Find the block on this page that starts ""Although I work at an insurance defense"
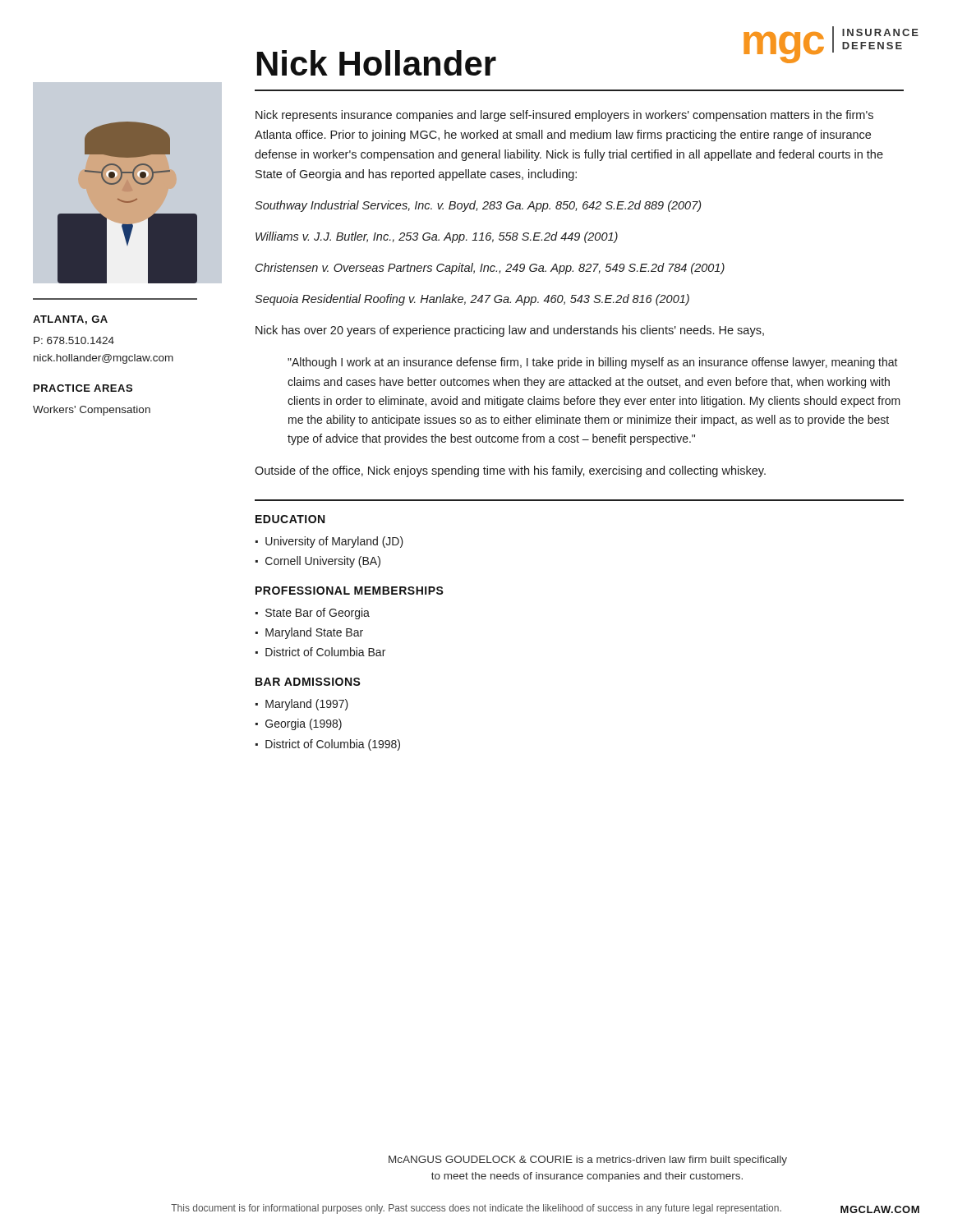The image size is (953, 1232). [594, 401]
